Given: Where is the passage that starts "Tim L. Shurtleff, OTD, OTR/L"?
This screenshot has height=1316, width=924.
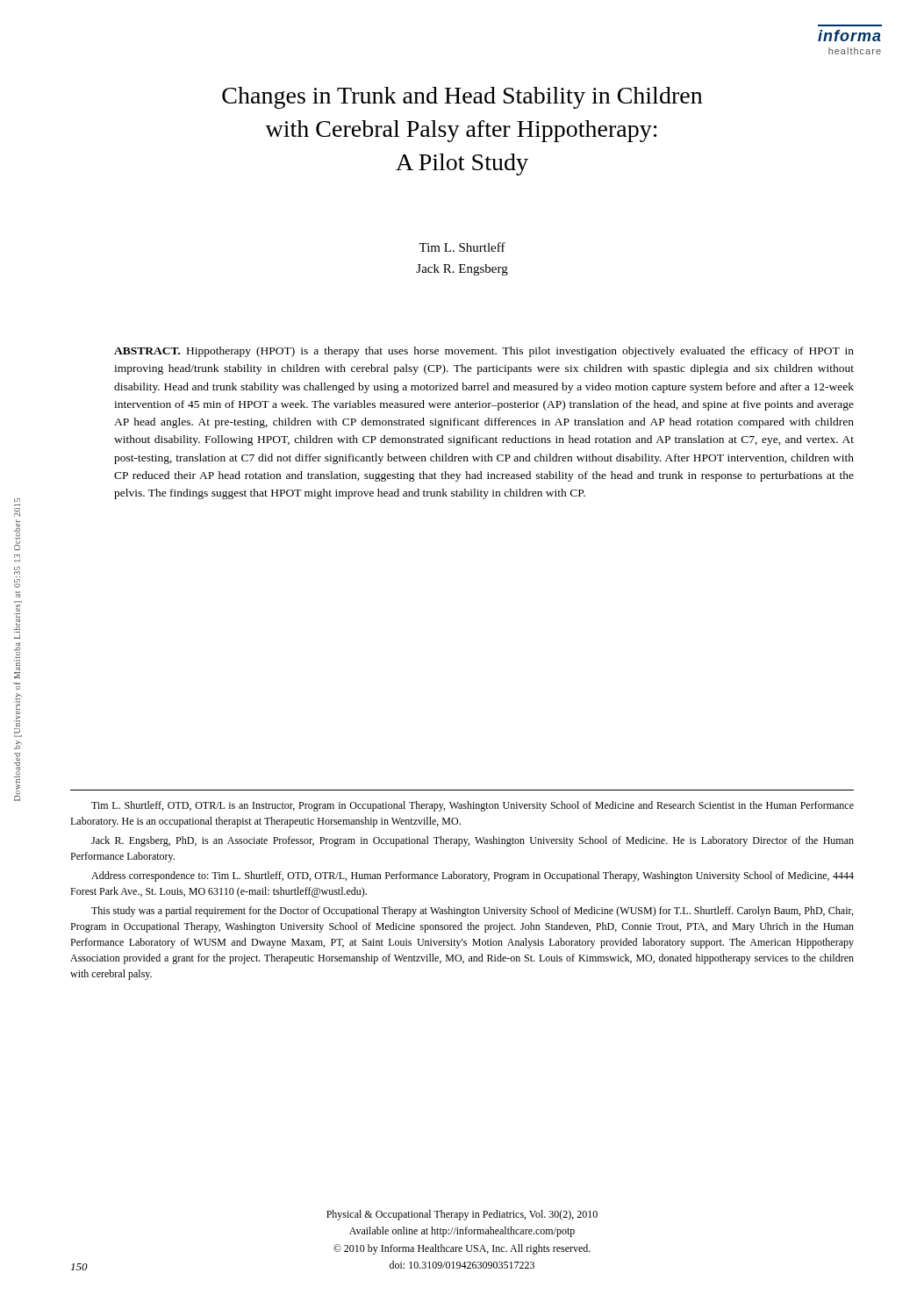Looking at the screenshot, I should [x=462, y=890].
